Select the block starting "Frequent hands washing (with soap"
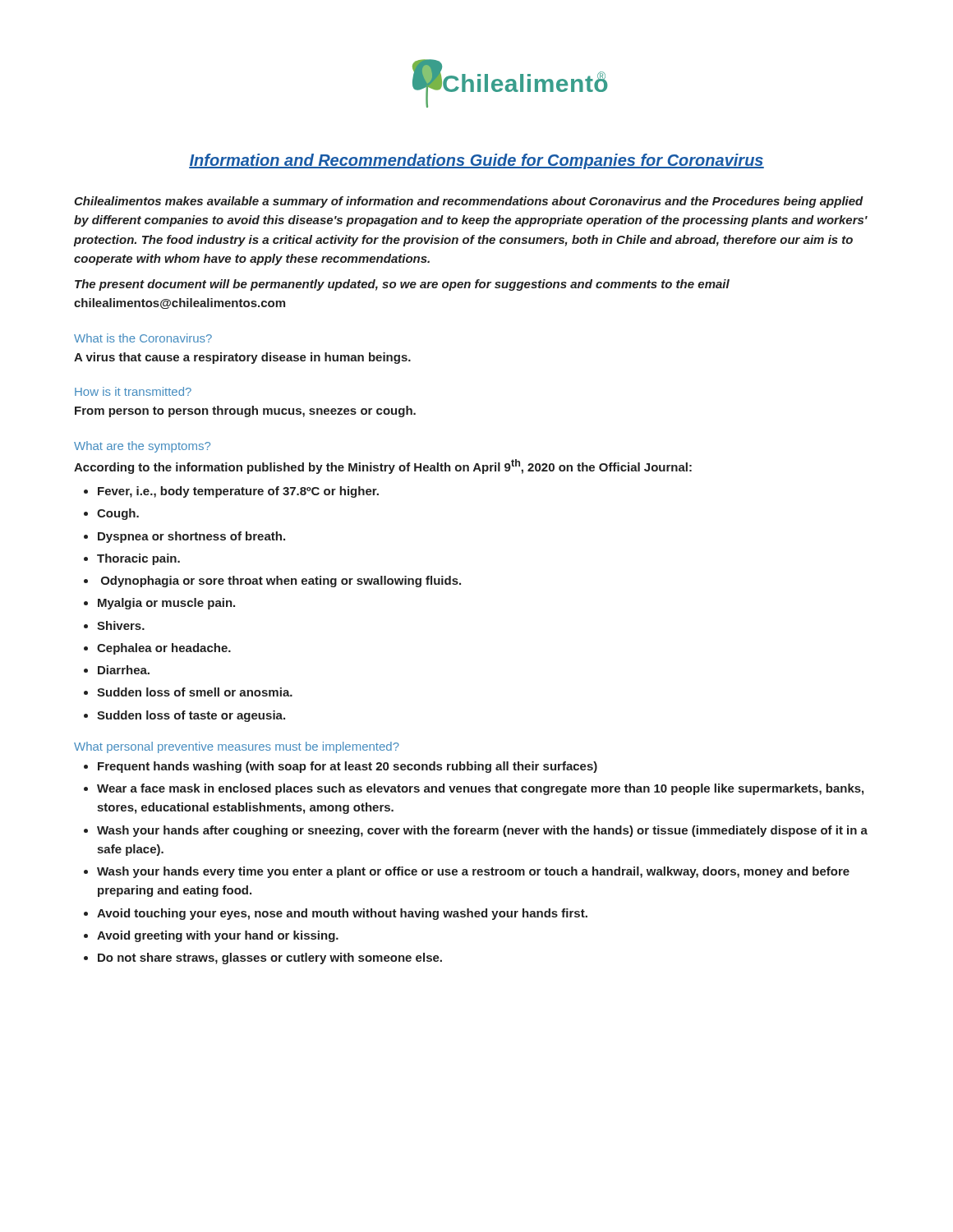953x1232 pixels. [476, 766]
